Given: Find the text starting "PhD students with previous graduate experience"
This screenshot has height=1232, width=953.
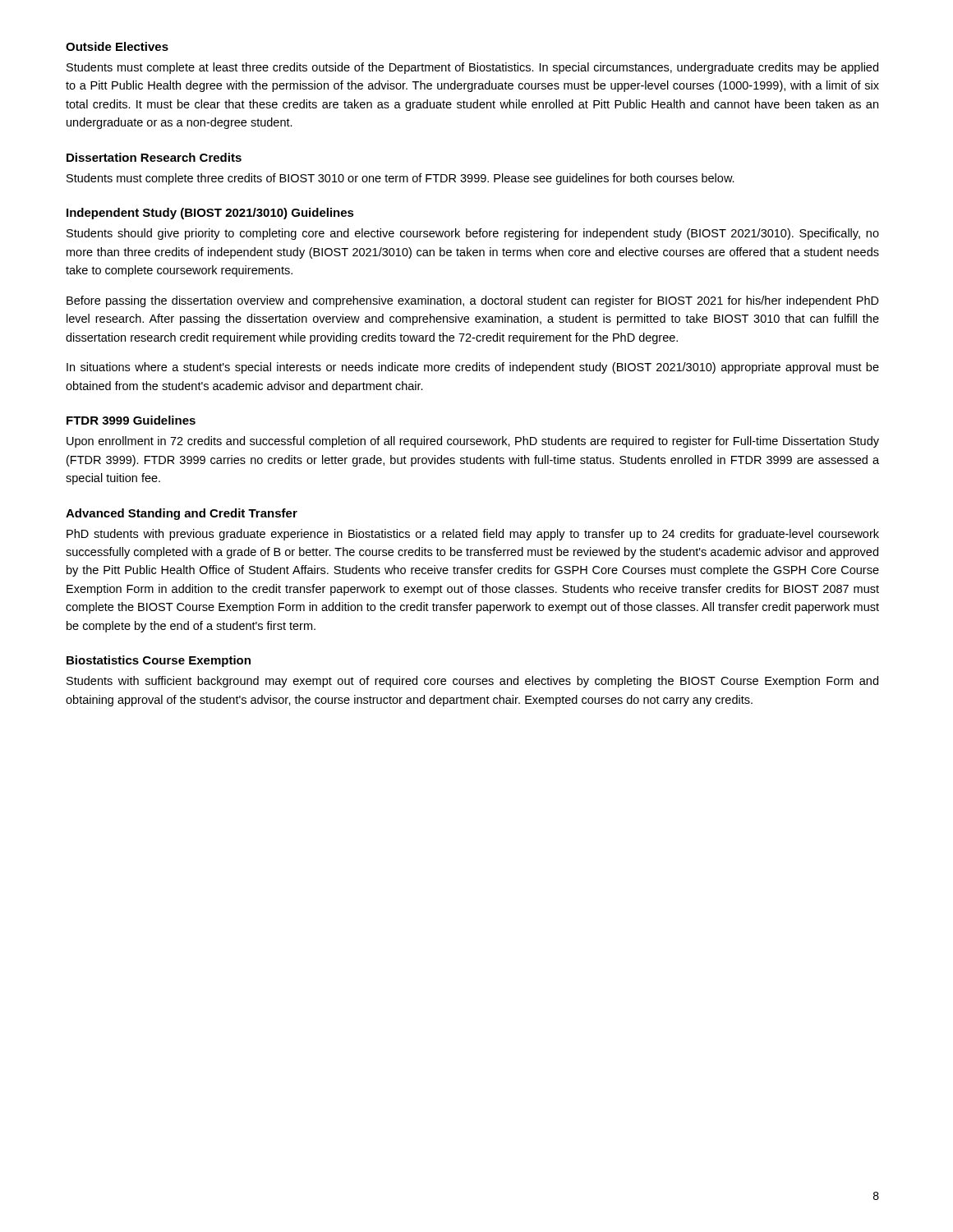Looking at the screenshot, I should click(472, 580).
